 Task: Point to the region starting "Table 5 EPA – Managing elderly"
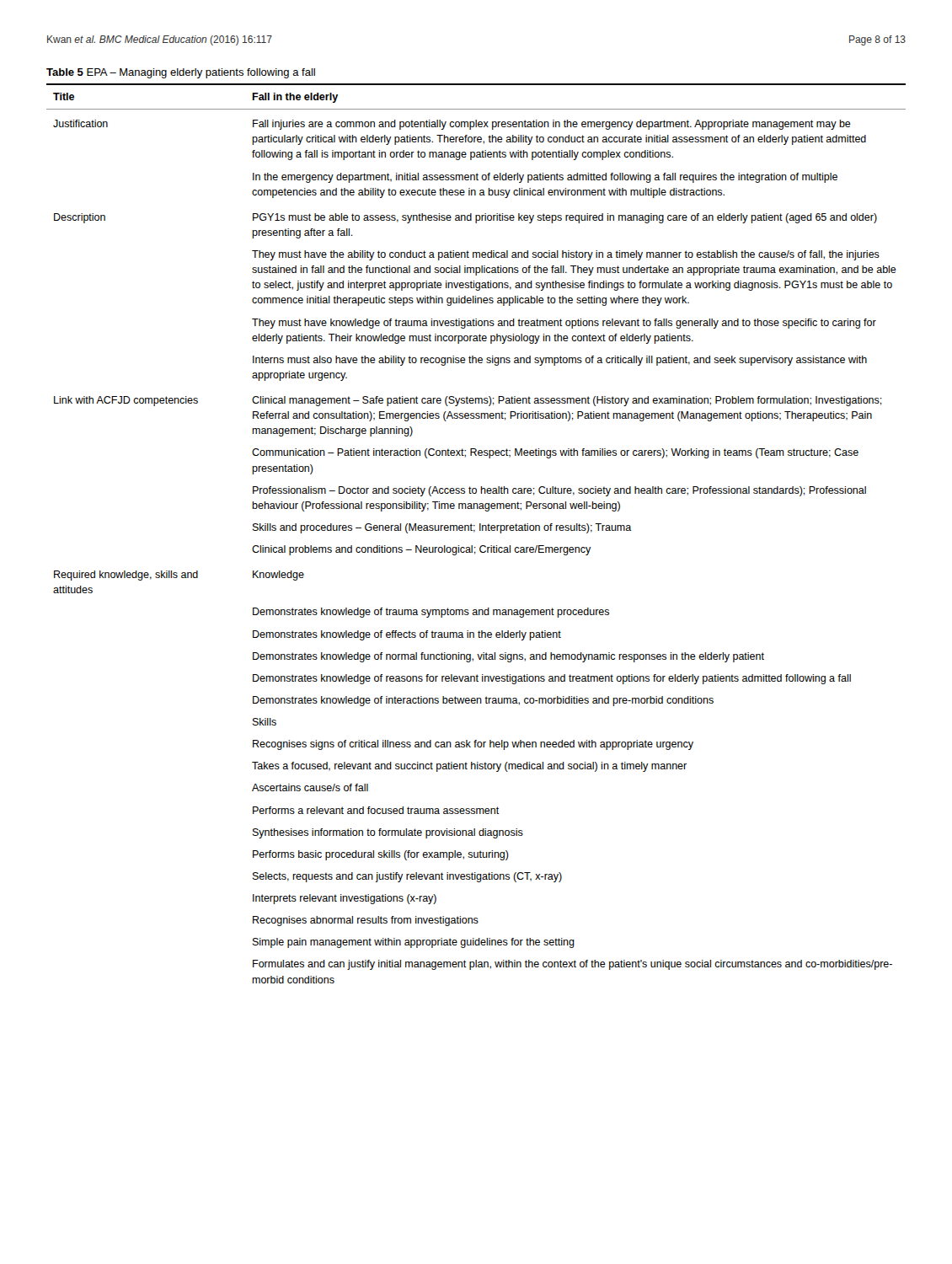pos(181,72)
